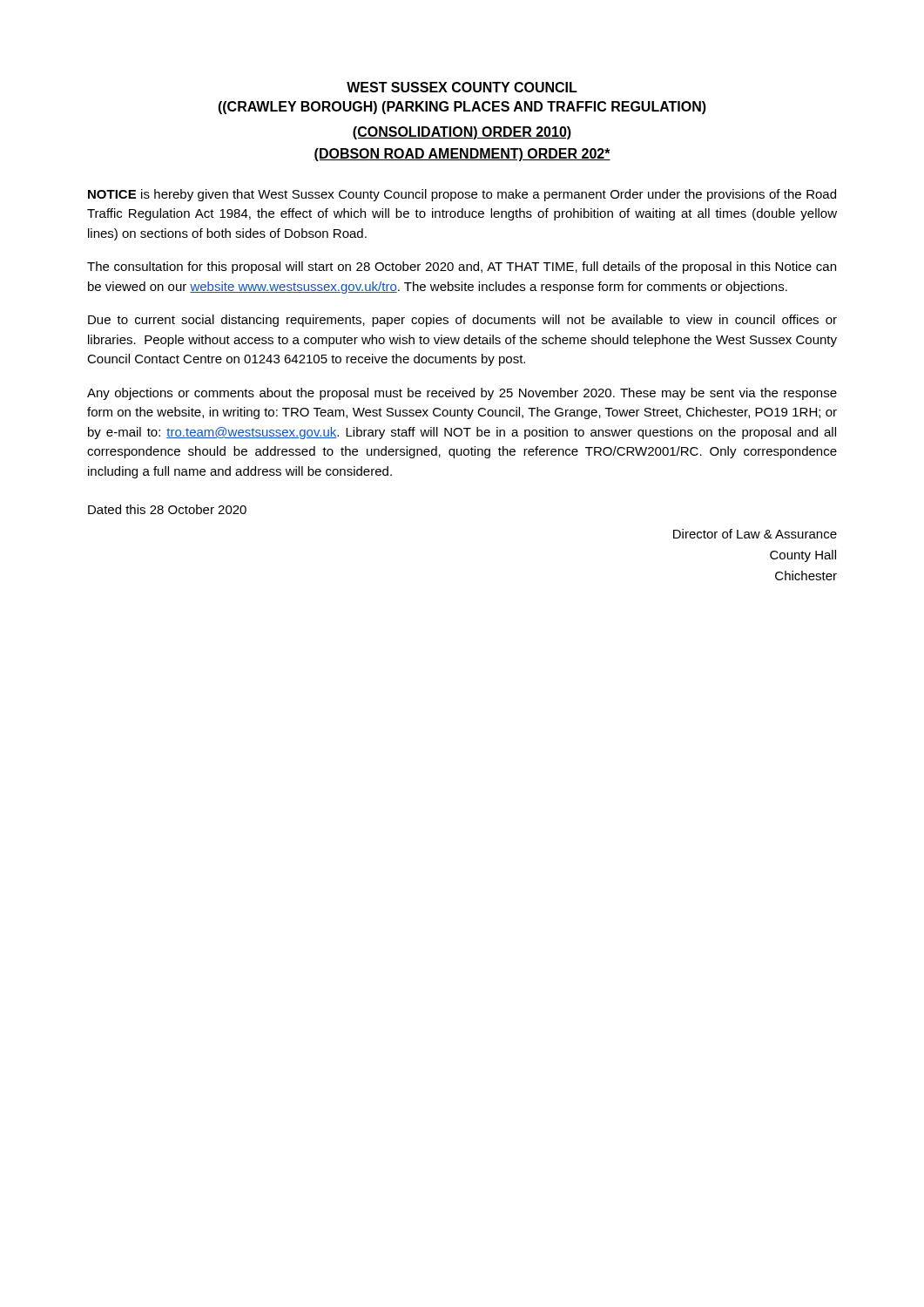Viewport: 924px width, 1307px height.
Task: Click the passage that begins "NOTICE is hereby given that West Sussex"
Action: pyautogui.click(x=462, y=213)
